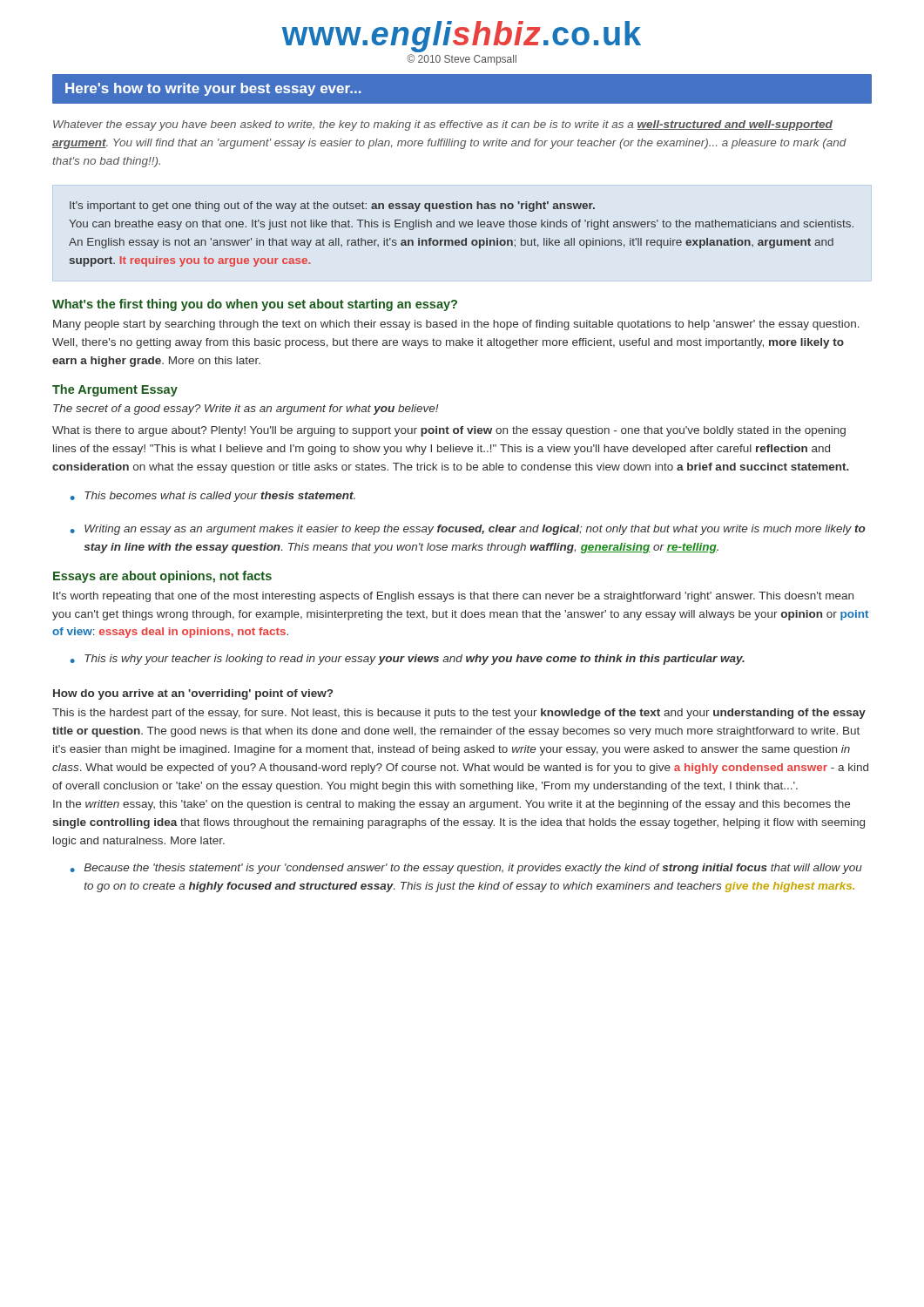
Task: Navigate to the text block starting "What is there to"
Action: point(451,448)
